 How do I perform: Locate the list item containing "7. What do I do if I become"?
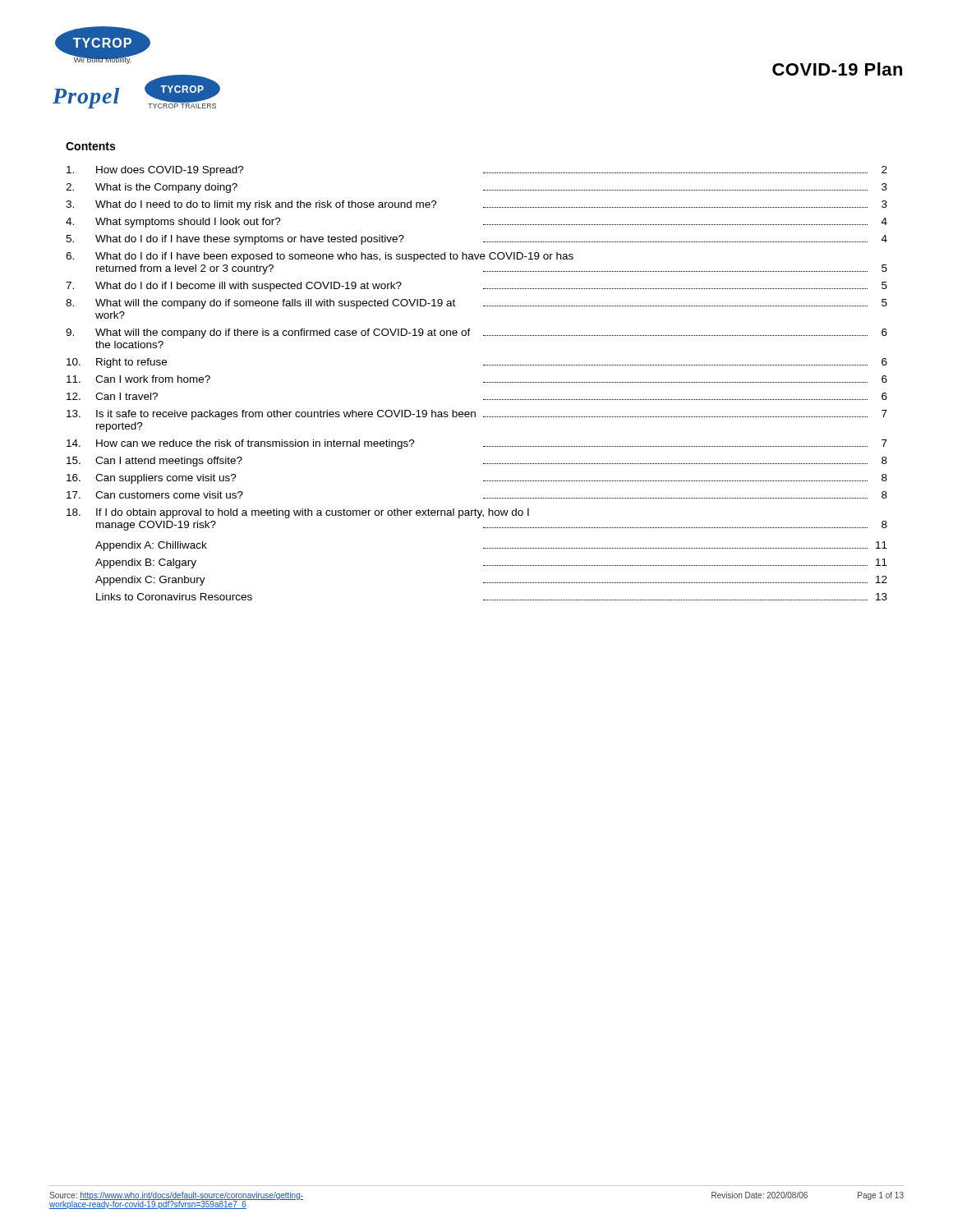[x=476, y=285]
